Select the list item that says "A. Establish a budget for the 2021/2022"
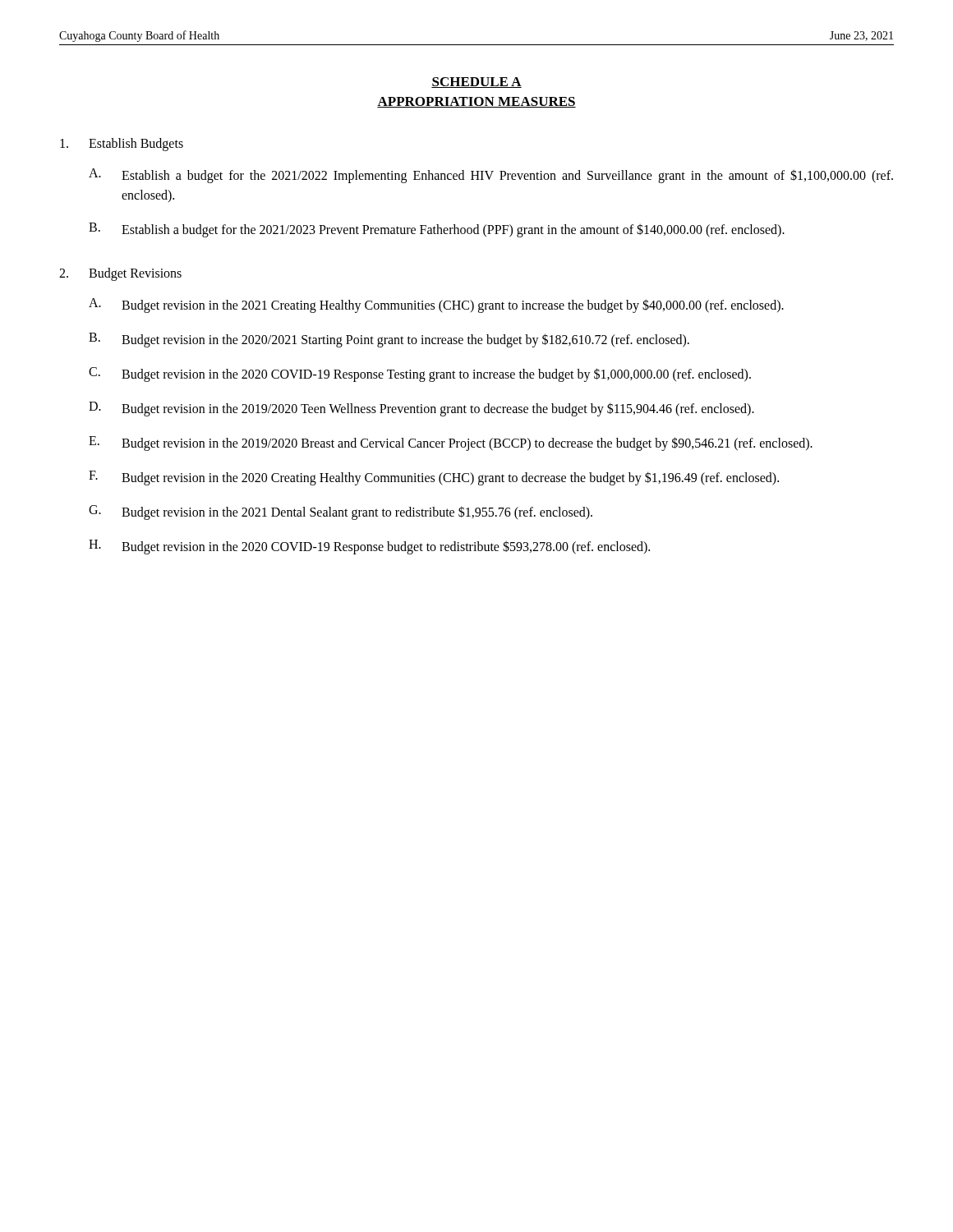The width and height of the screenshot is (953, 1232). point(491,186)
